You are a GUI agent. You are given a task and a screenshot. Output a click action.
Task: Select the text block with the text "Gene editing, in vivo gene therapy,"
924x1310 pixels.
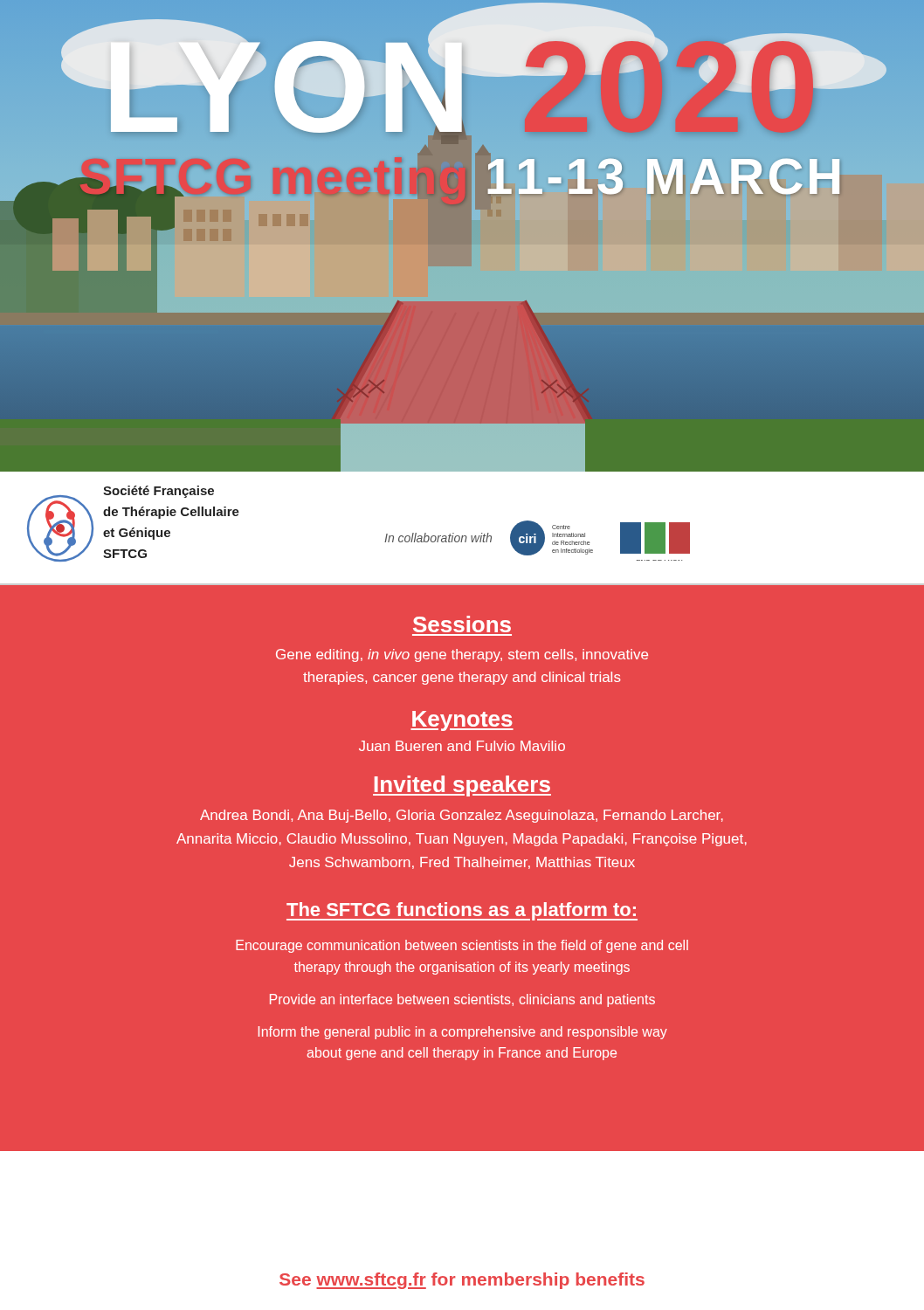(x=462, y=666)
